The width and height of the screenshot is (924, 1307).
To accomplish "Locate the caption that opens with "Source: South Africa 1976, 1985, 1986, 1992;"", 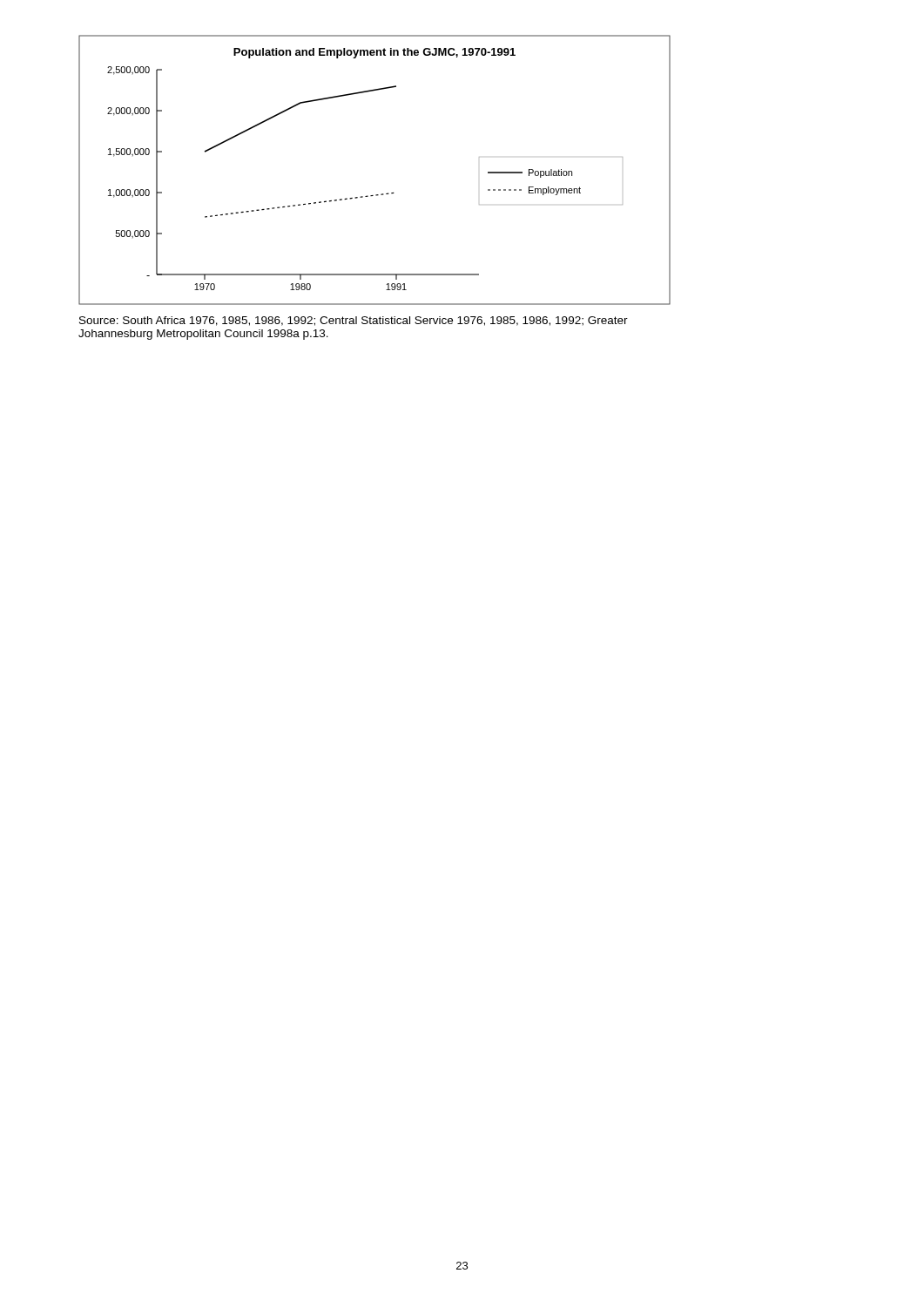I will [x=353, y=327].
